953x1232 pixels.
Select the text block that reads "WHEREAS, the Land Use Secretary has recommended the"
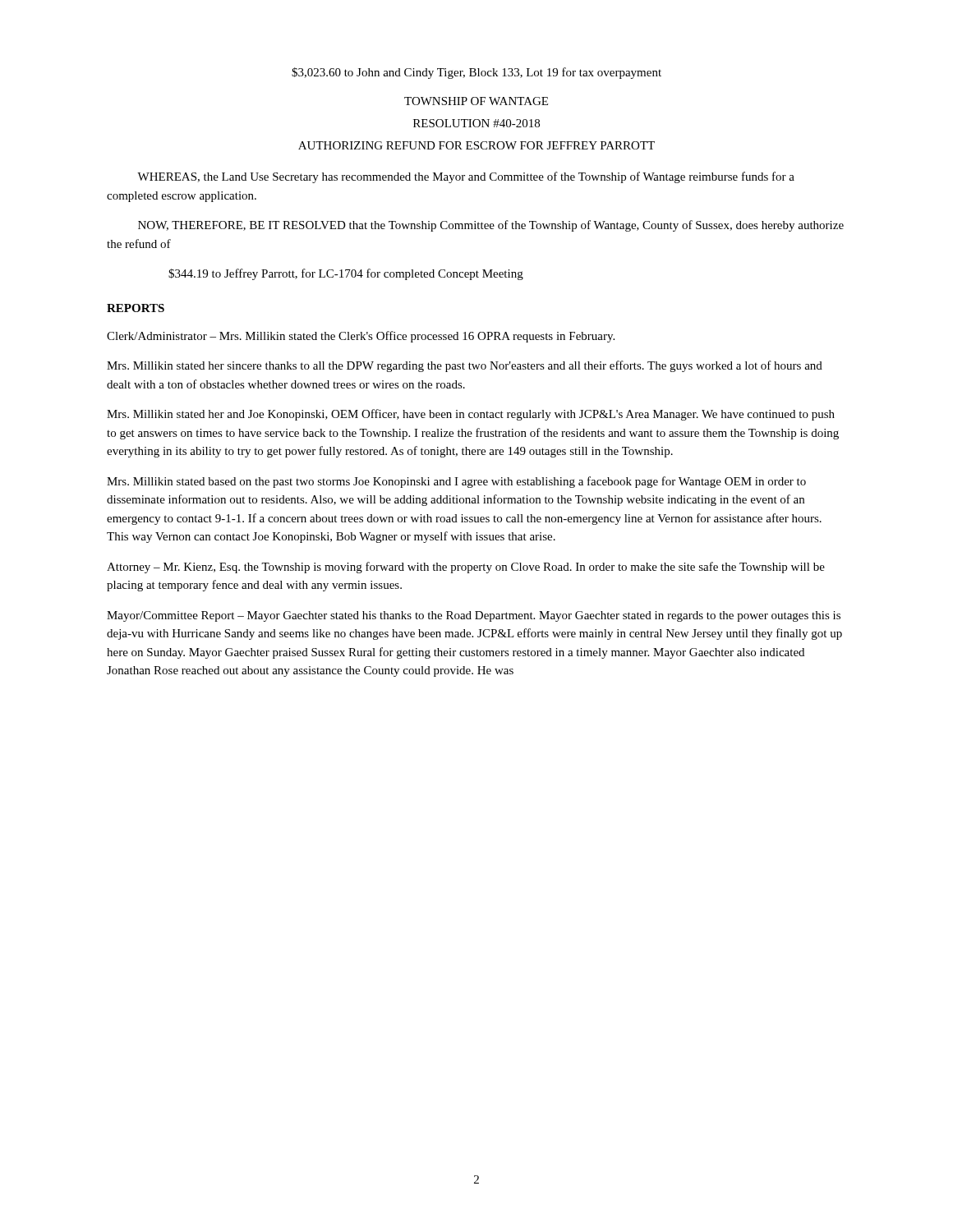[x=451, y=186]
